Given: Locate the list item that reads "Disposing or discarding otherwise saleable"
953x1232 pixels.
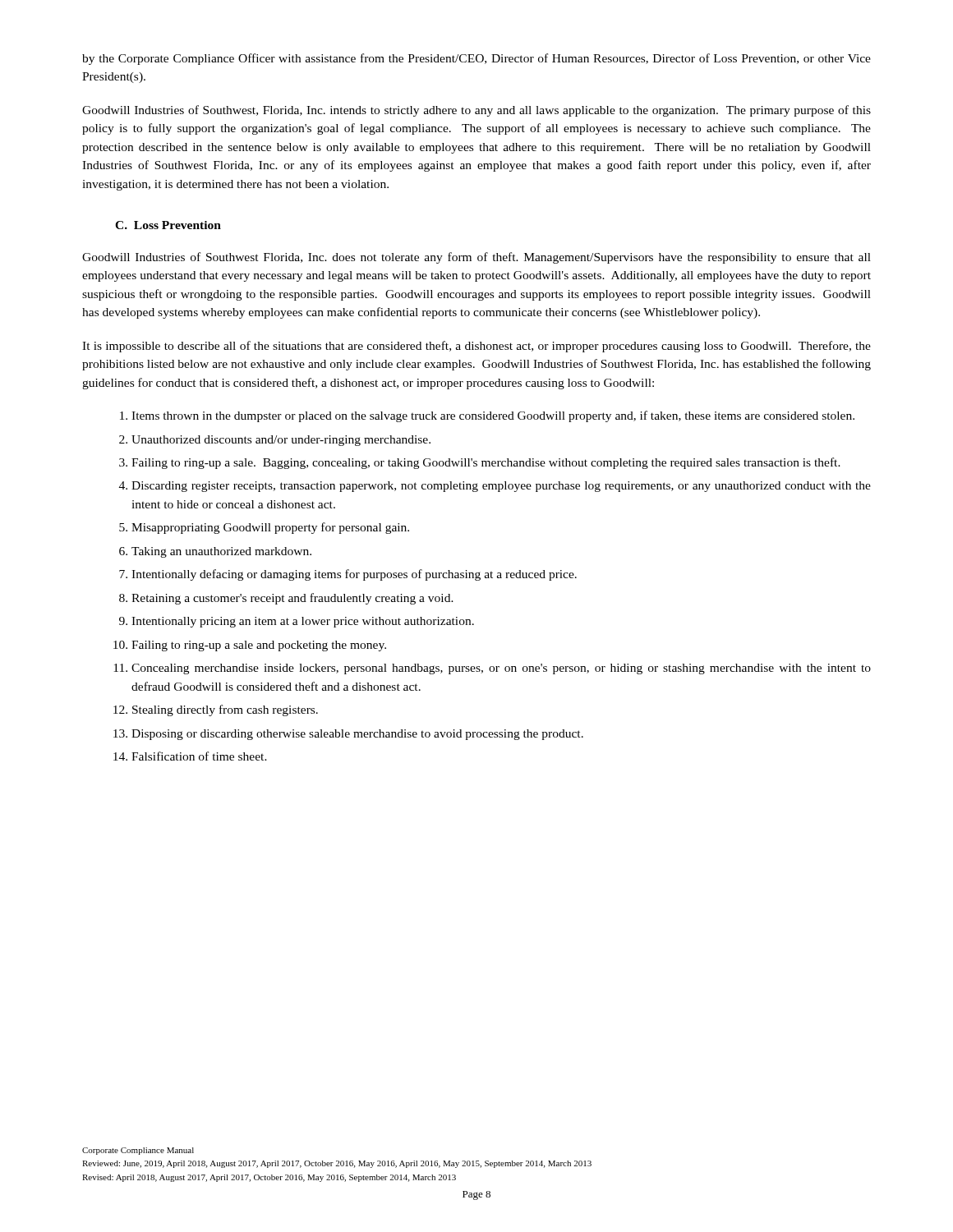Looking at the screenshot, I should 358,733.
